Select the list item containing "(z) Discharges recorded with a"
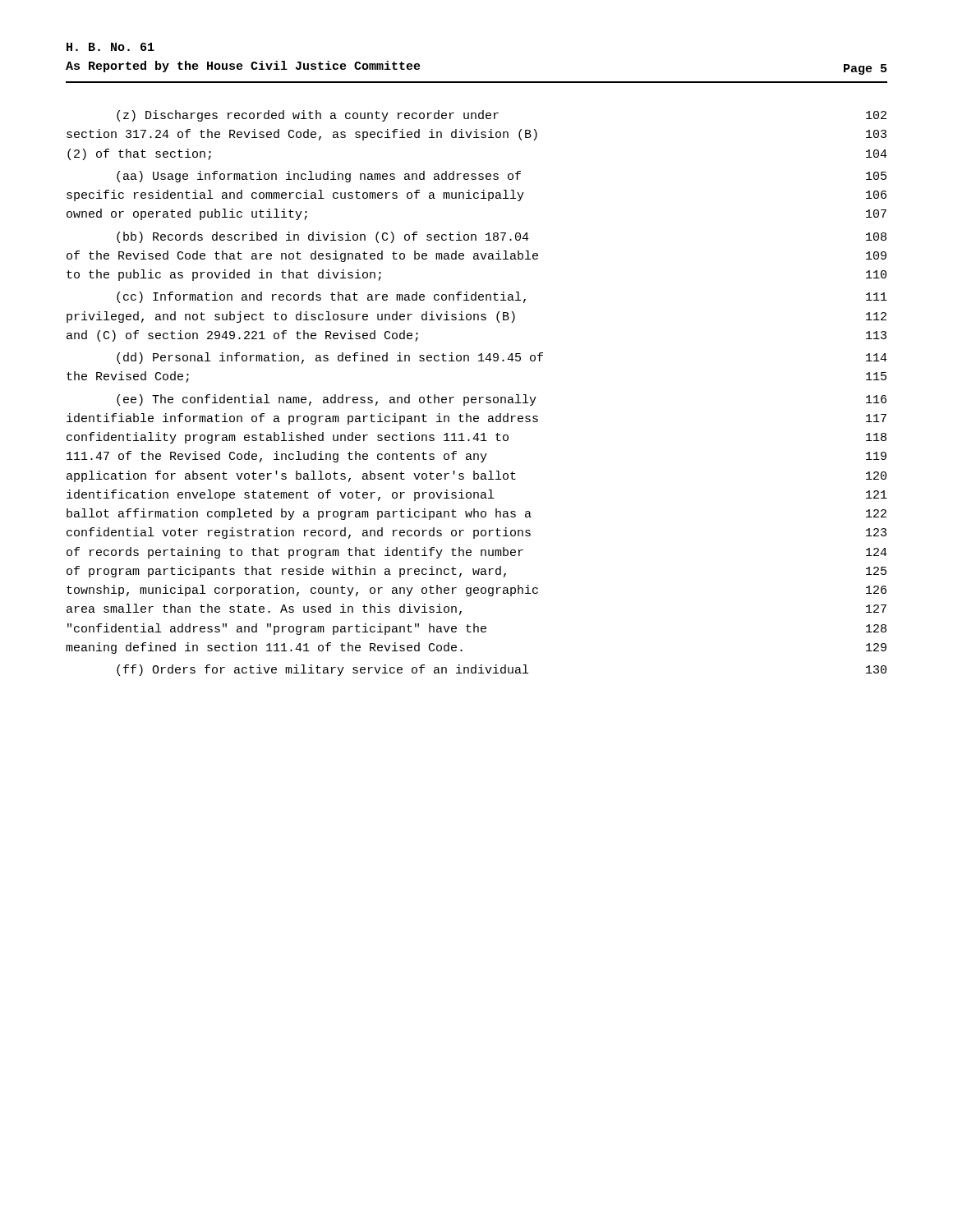This screenshot has width=953, height=1232. 476,135
